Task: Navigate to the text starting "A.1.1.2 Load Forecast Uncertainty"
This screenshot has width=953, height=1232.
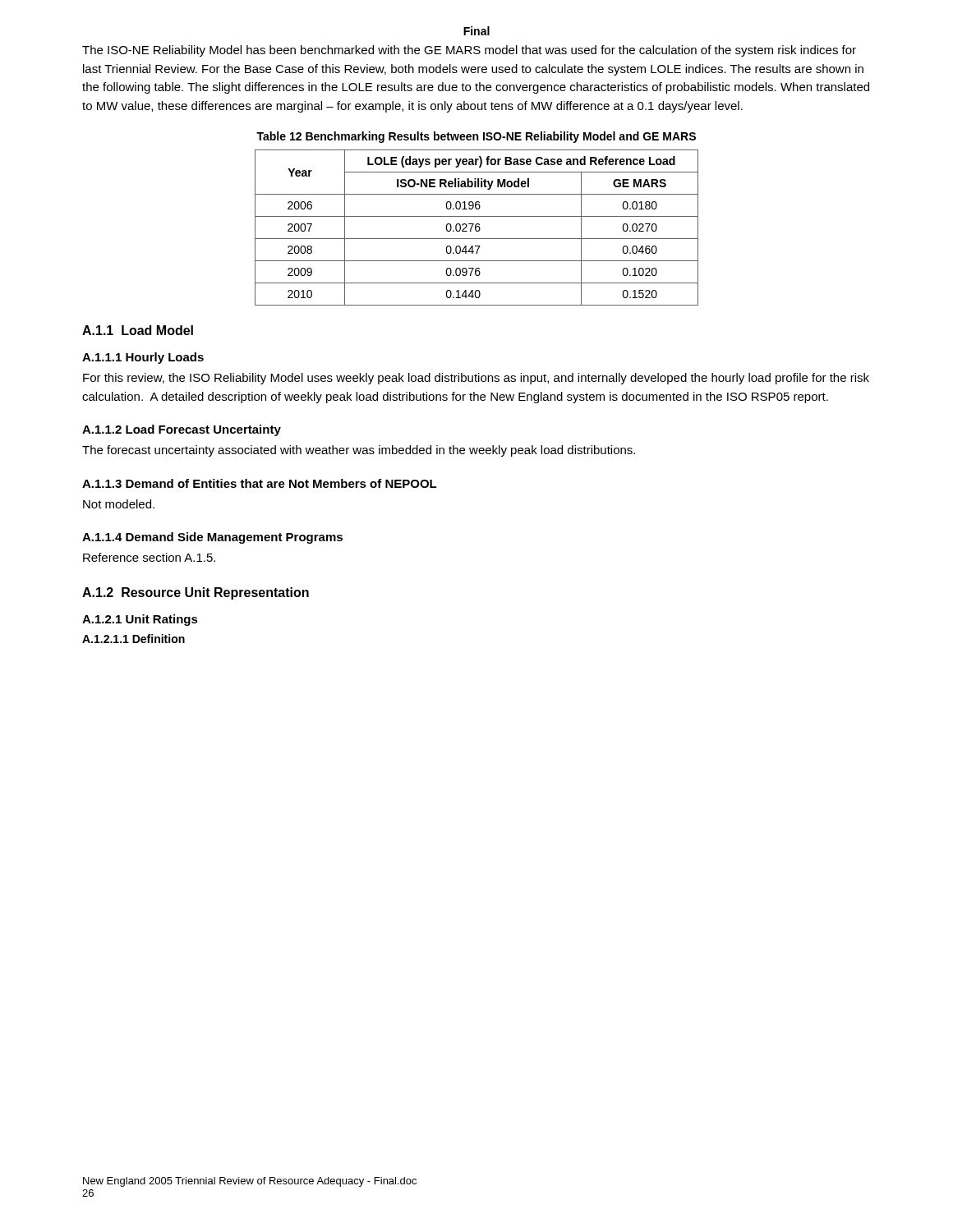Action: point(181,429)
